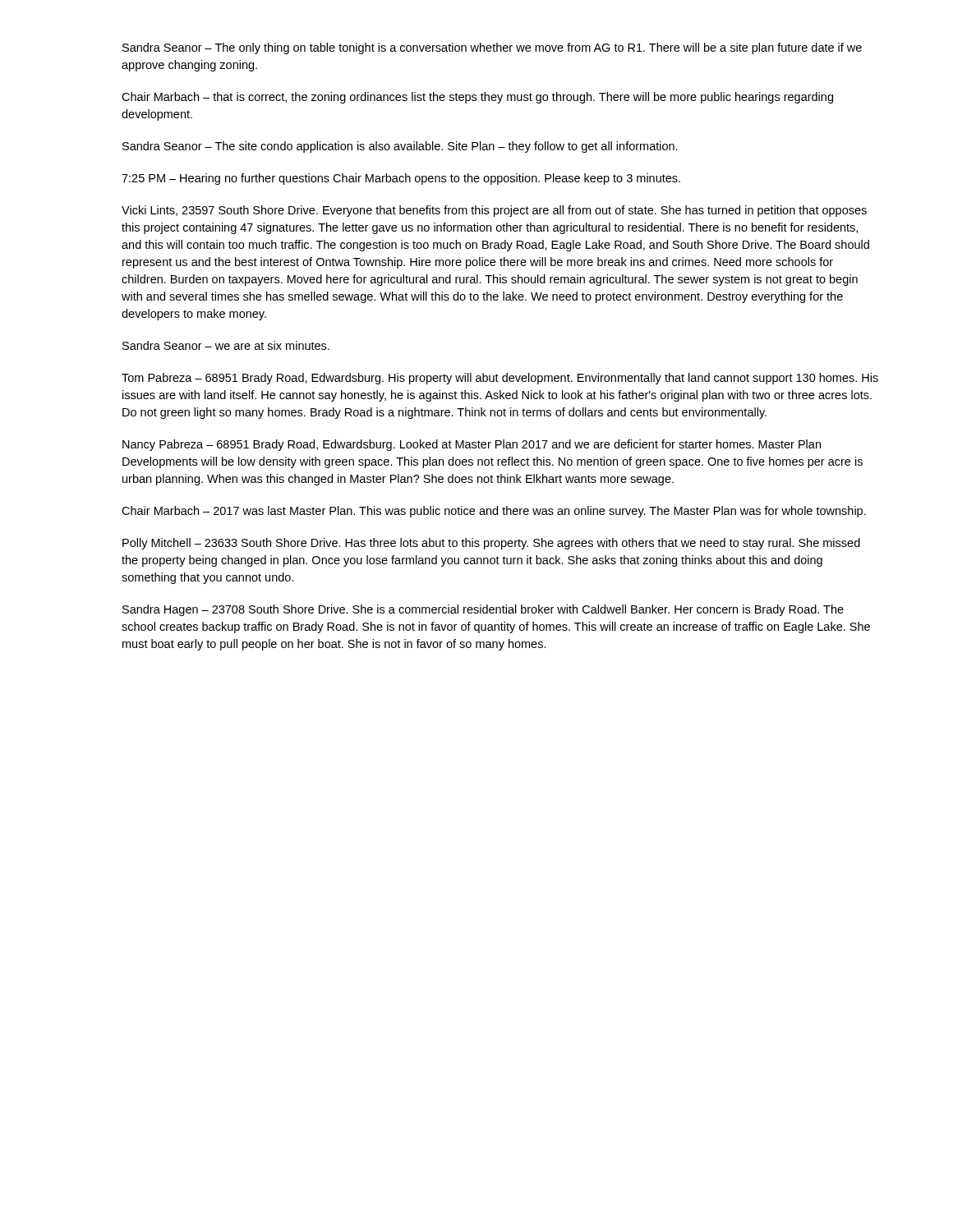Find the text block containing "Sandra Seanor – The site condo application"
The width and height of the screenshot is (953, 1232).
[400, 146]
